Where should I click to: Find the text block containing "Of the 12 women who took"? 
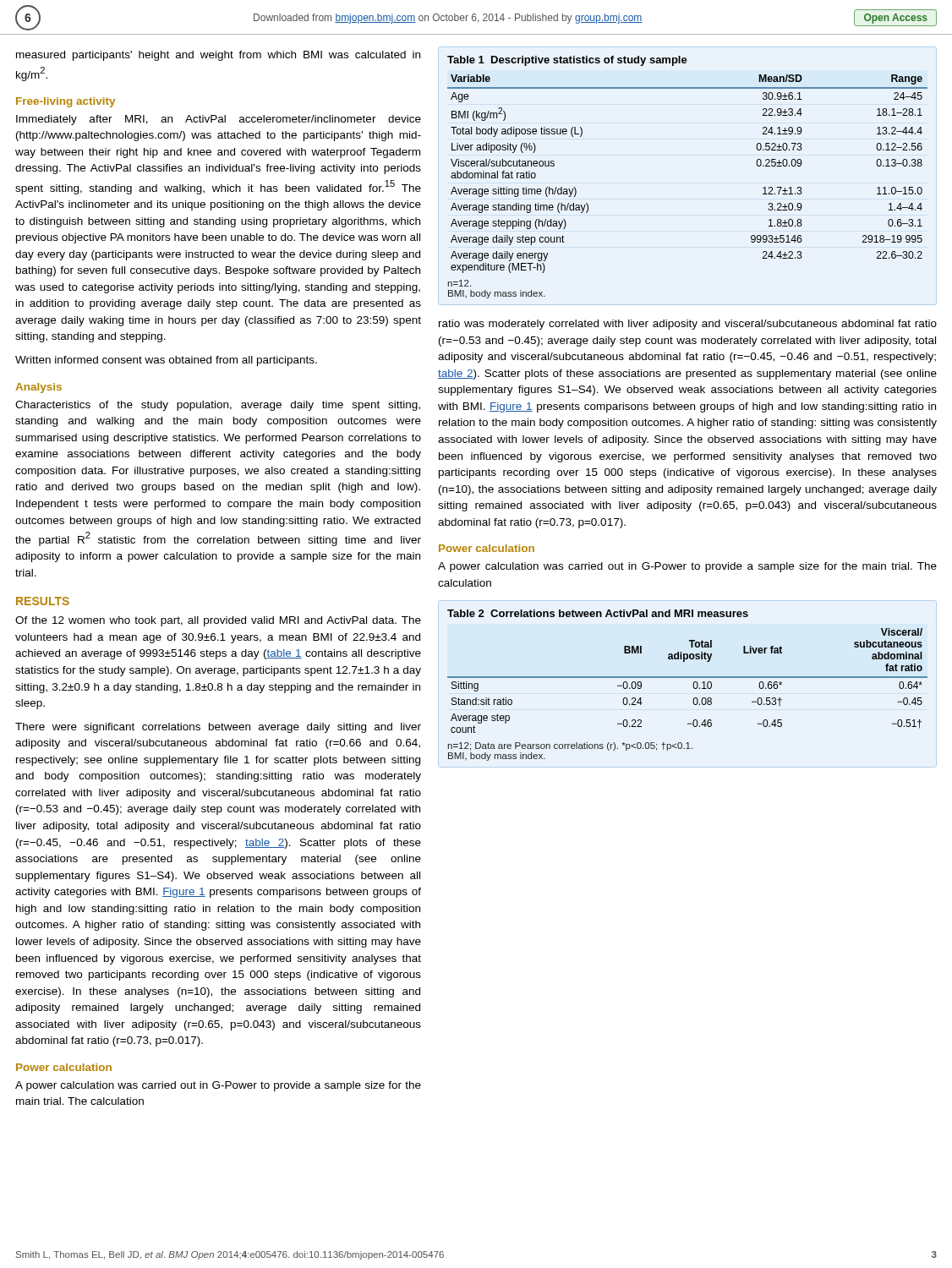(x=218, y=662)
